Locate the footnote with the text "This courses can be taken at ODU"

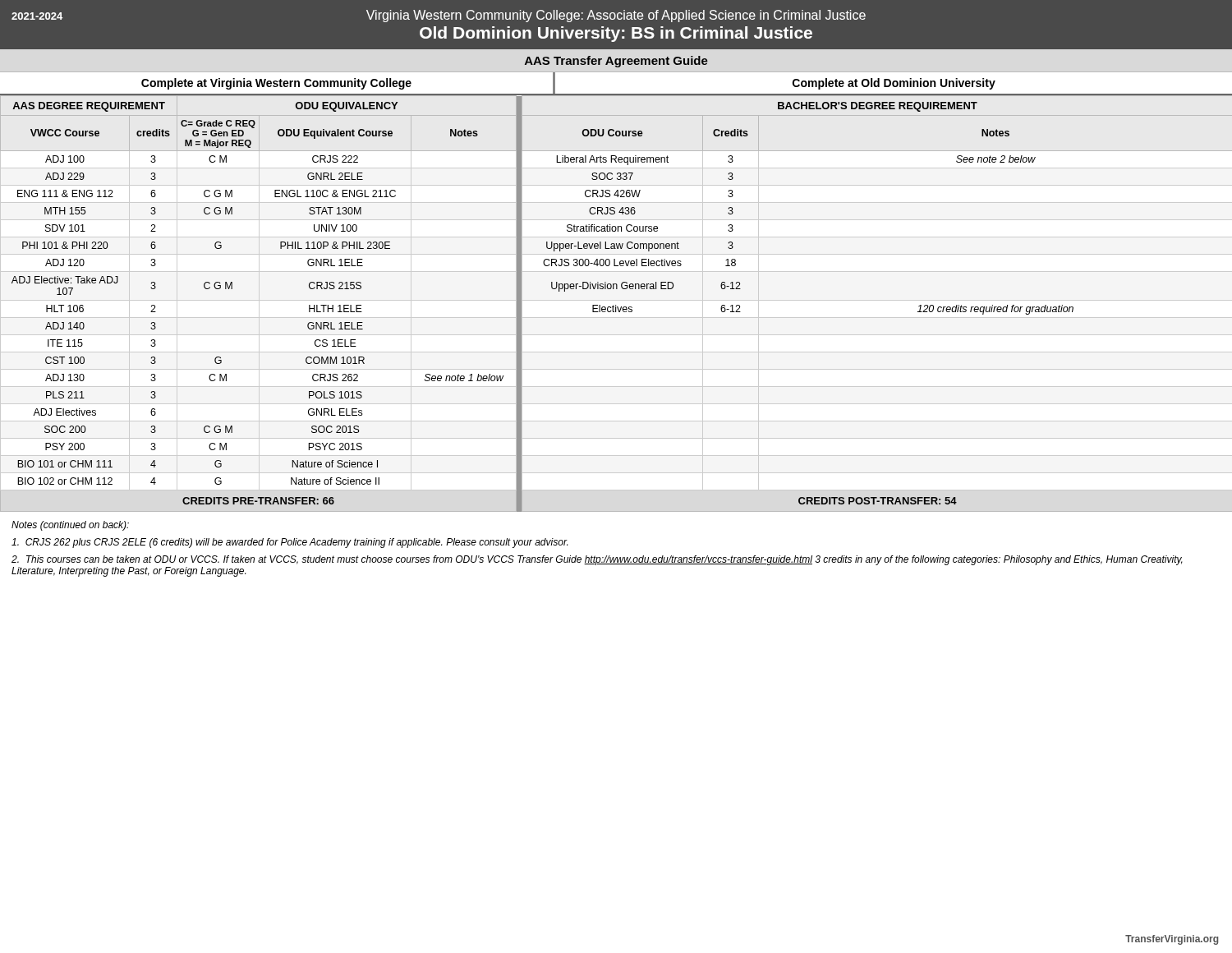pyautogui.click(x=616, y=565)
